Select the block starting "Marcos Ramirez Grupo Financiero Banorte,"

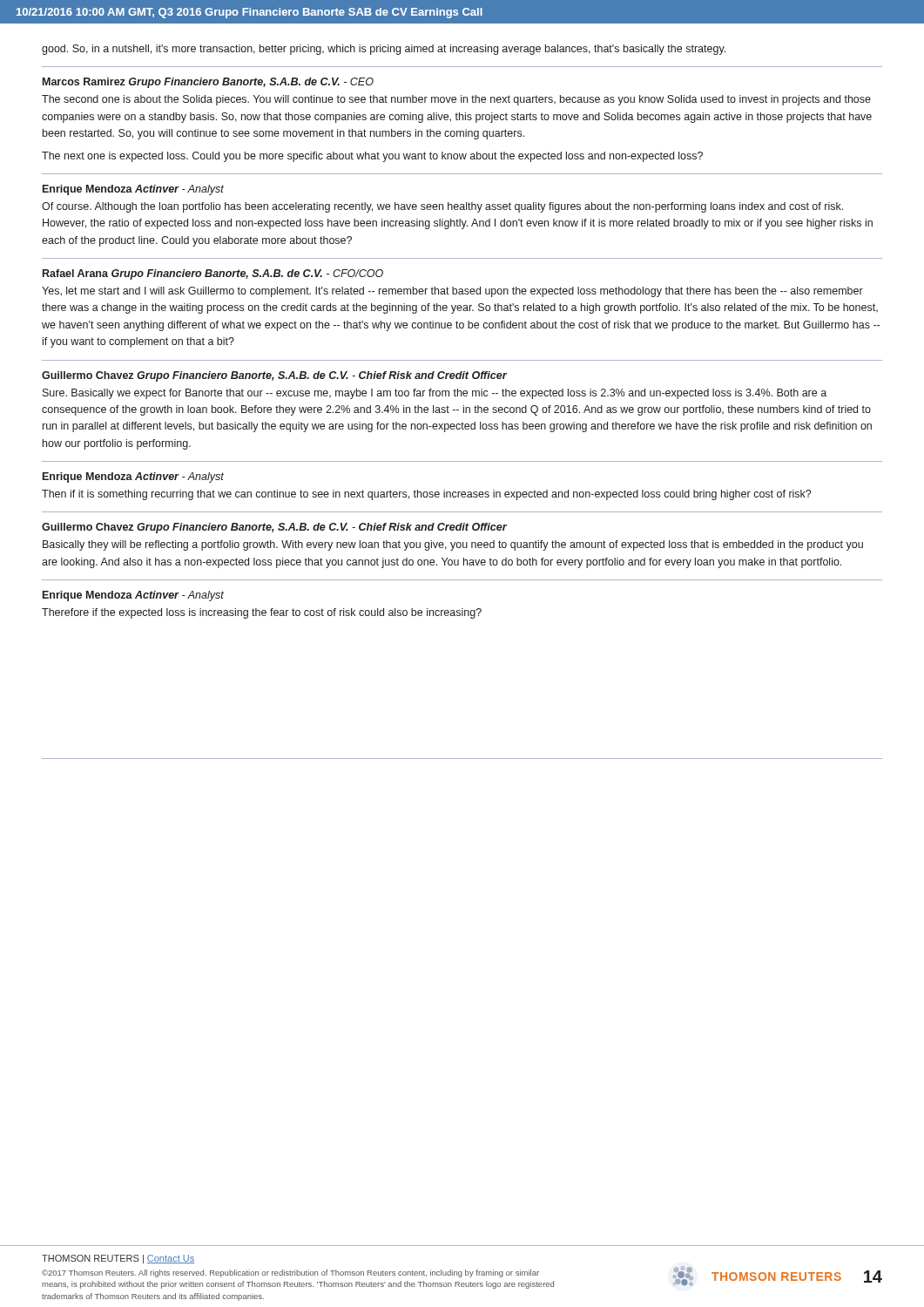pyautogui.click(x=208, y=82)
